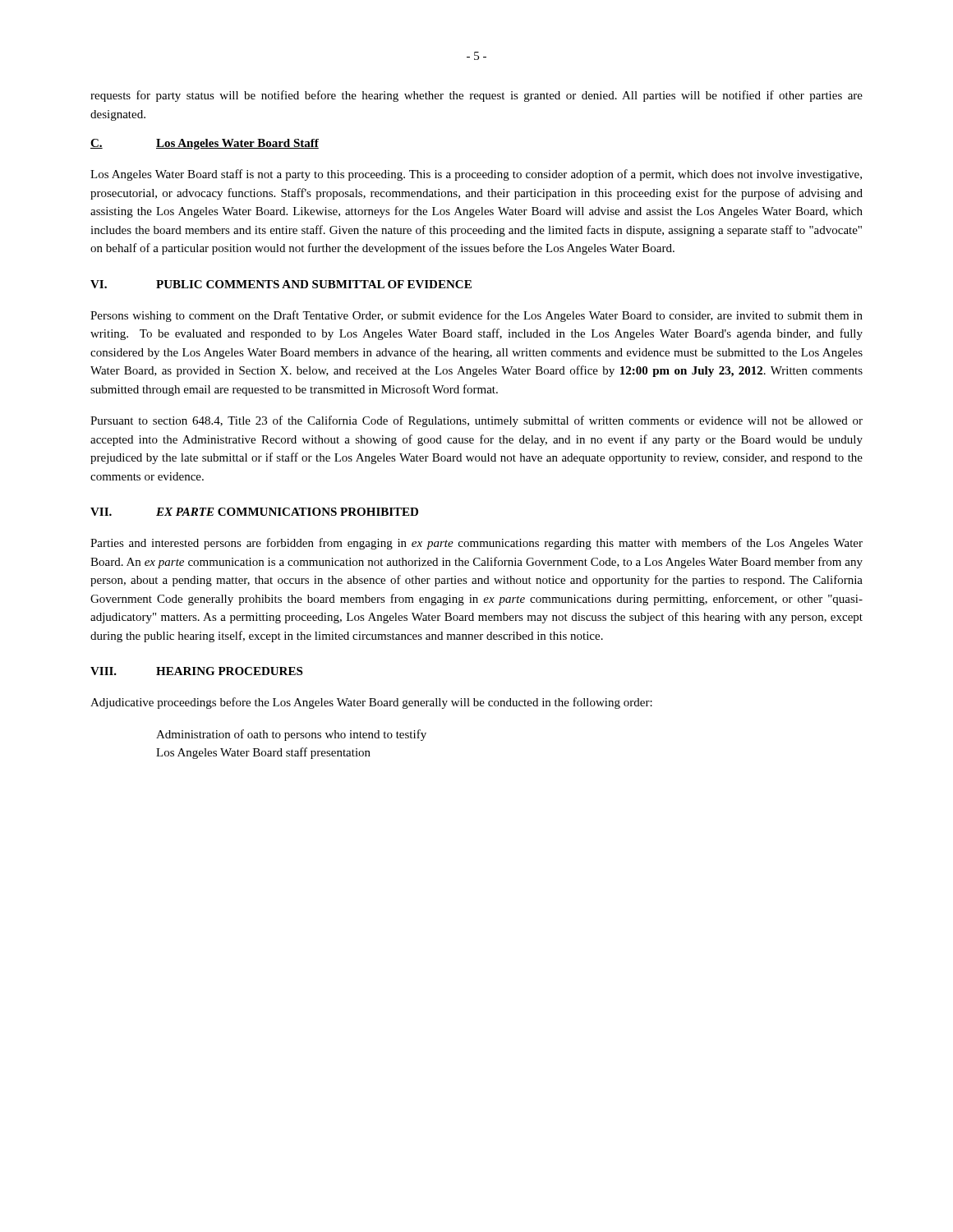Screen dimensions: 1232x953
Task: Locate the section header that says "VII. EX PARTE COMMUNICATIONS PROHIBITED"
Action: (x=255, y=512)
